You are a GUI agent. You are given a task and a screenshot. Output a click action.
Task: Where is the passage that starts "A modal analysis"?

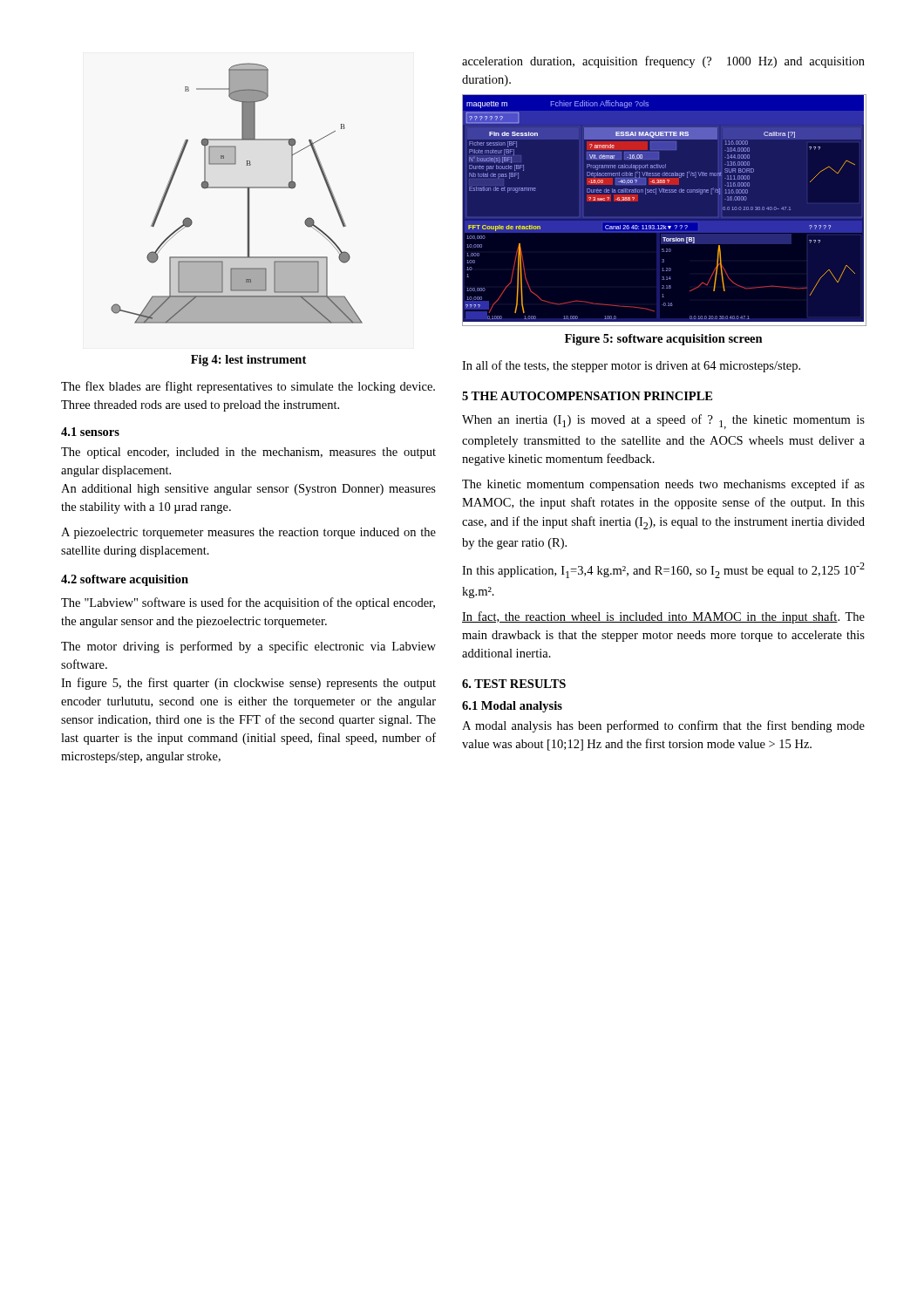click(x=663, y=735)
